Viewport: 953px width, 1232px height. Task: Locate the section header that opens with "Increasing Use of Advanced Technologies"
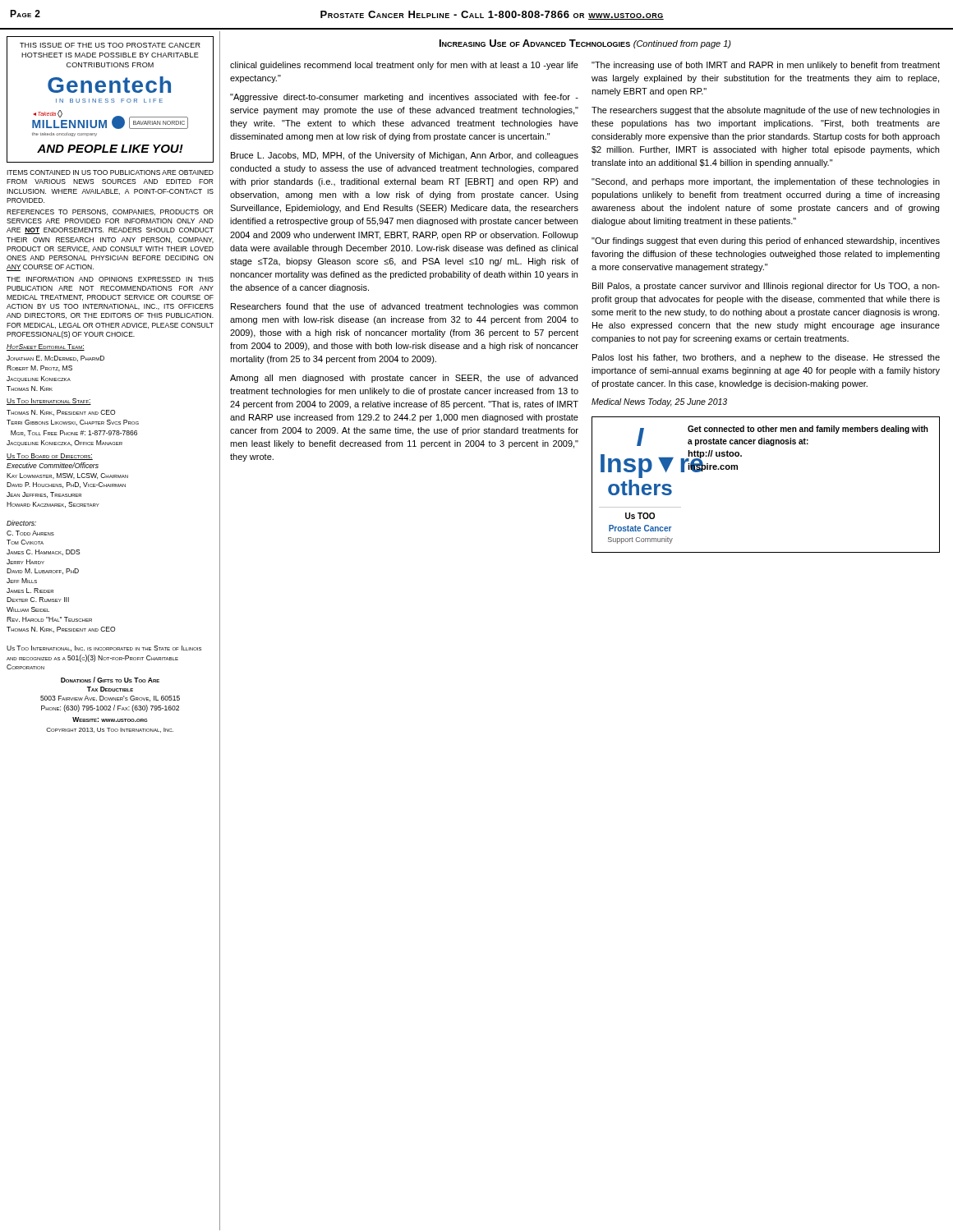(585, 43)
